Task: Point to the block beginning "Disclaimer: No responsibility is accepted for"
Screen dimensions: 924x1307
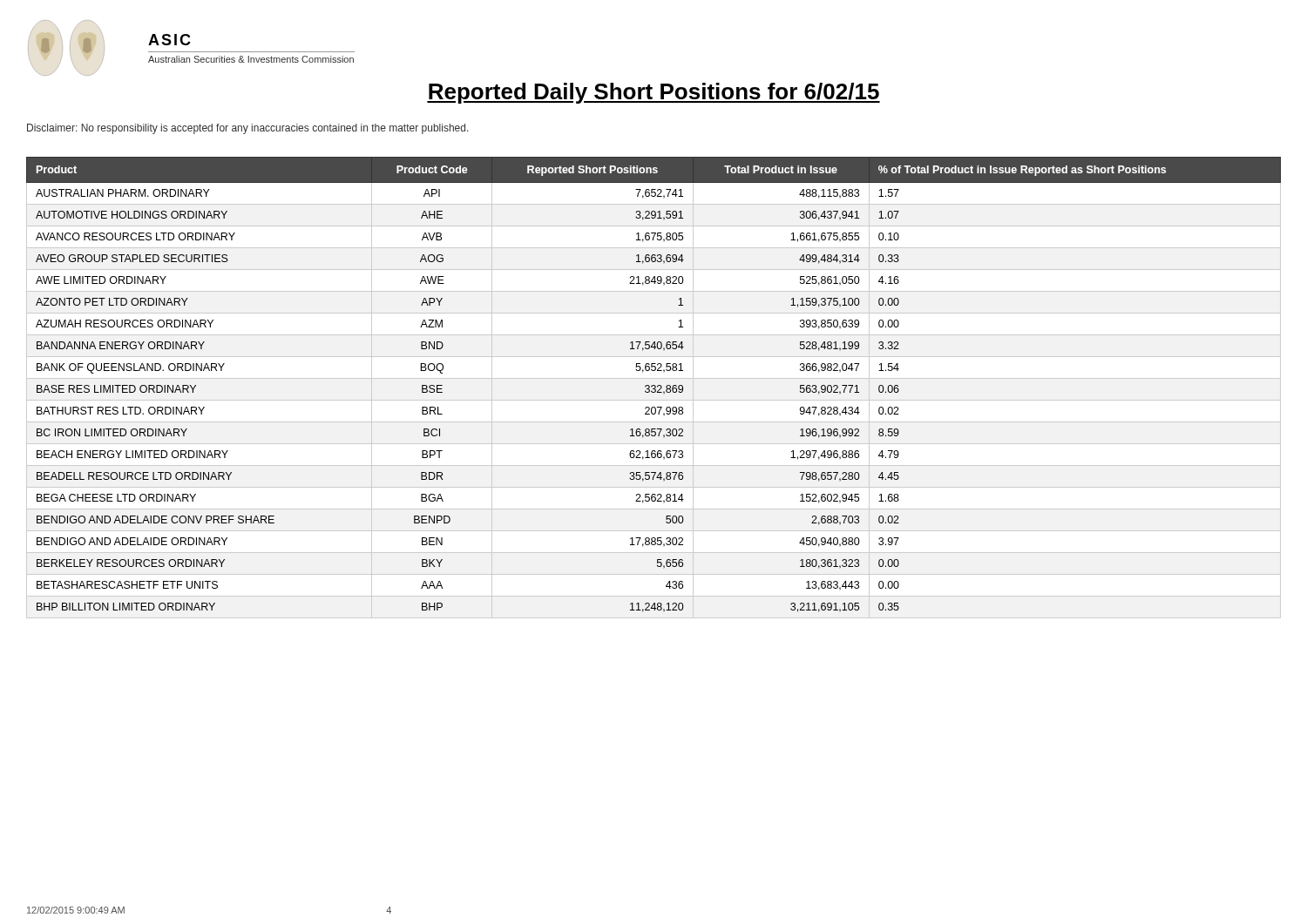Action: point(248,128)
